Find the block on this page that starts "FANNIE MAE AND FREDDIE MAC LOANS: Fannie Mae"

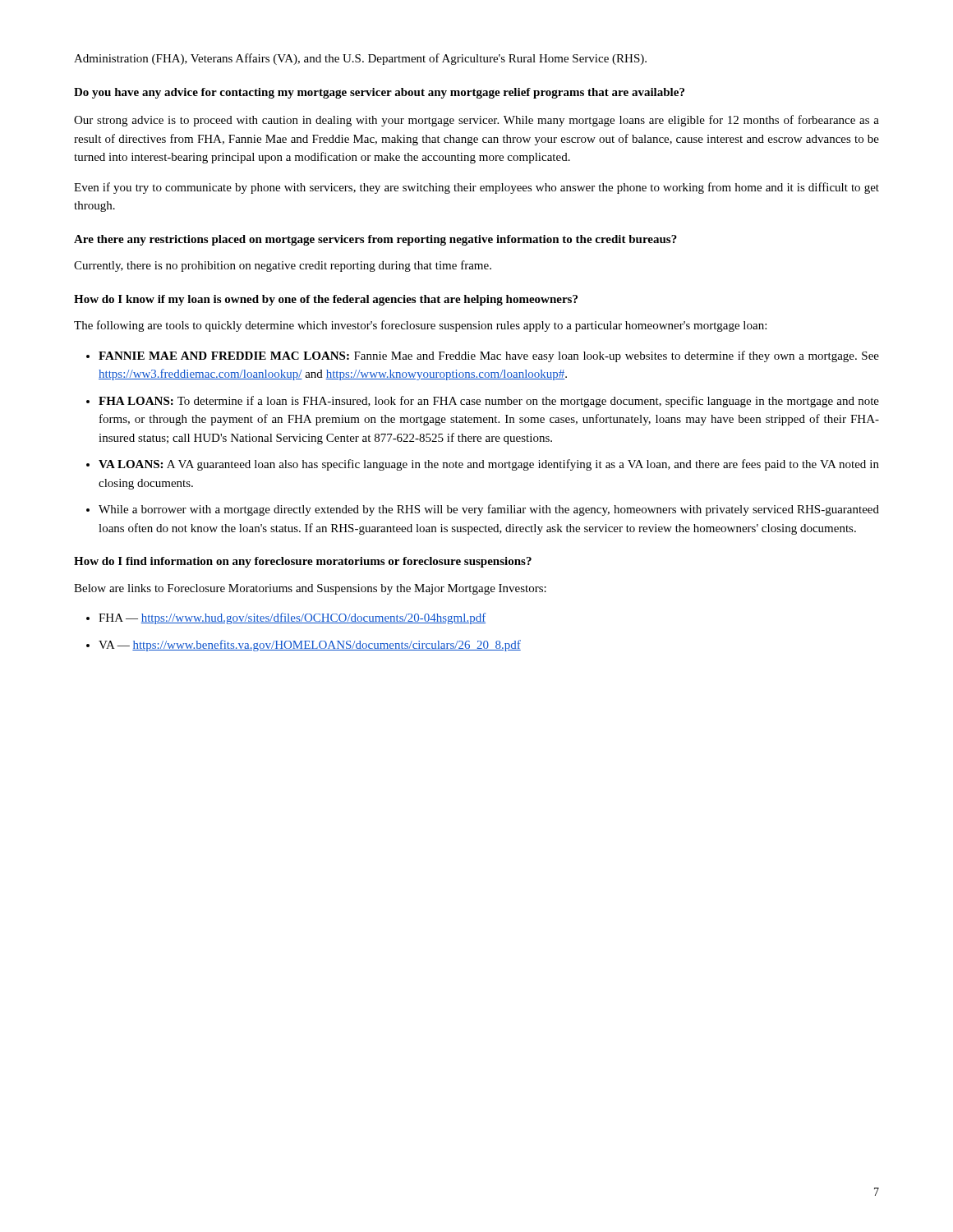tap(489, 365)
